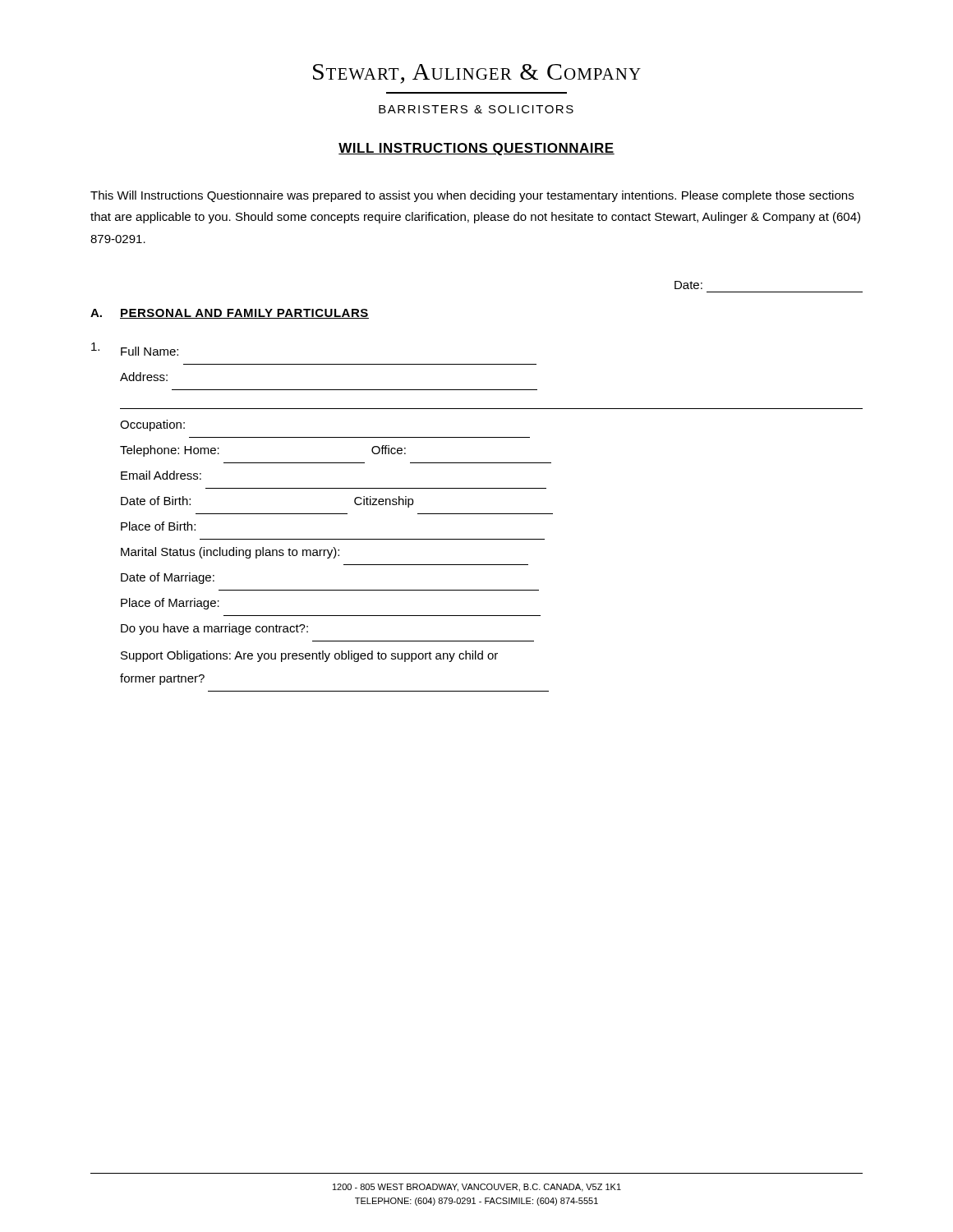This screenshot has height=1232, width=953.
Task: Point to the text starting "Full Name: Address: Occupation: Telephone: Home:"
Action: 476,515
